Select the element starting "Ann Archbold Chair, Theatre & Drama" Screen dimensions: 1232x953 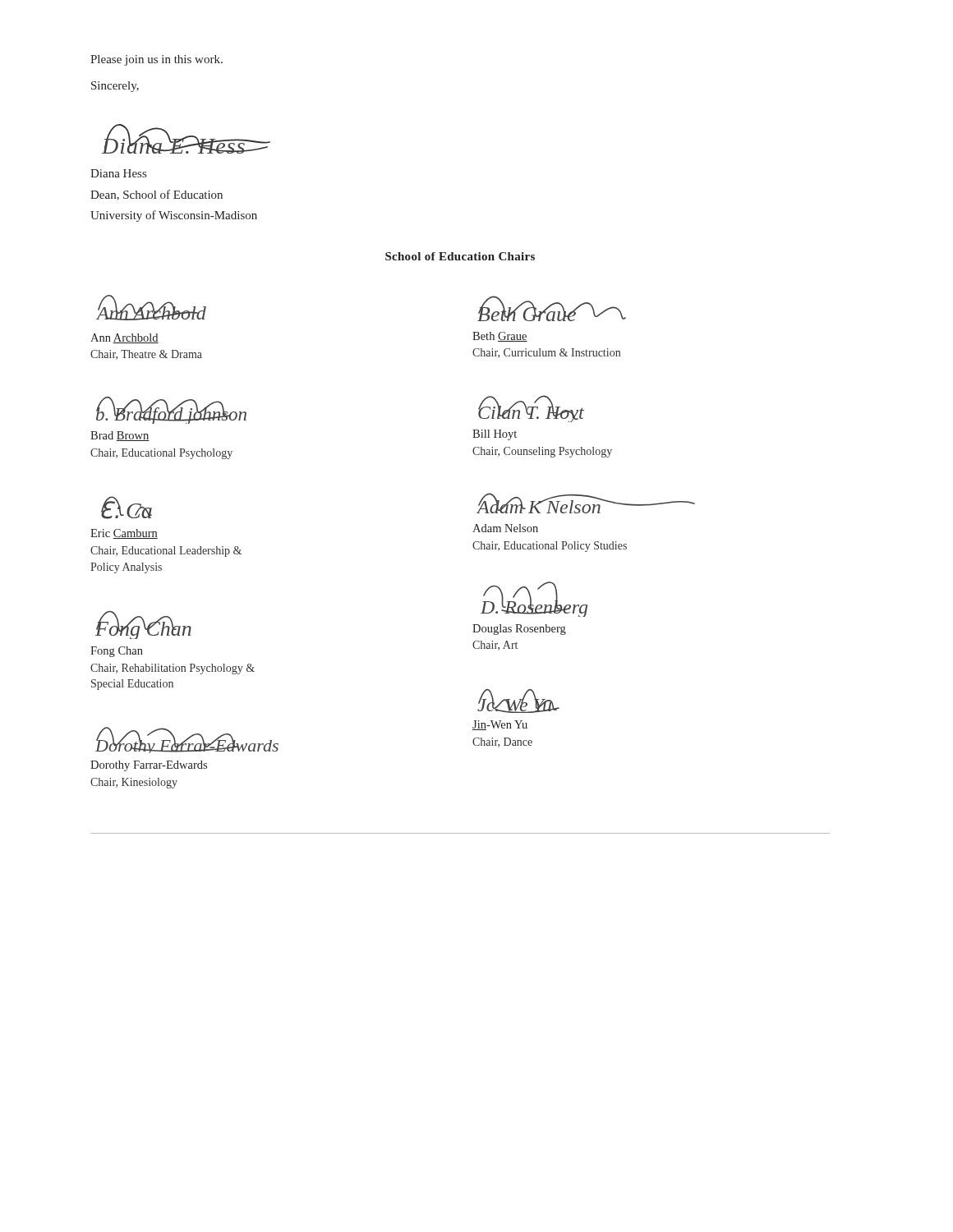[124, 338]
